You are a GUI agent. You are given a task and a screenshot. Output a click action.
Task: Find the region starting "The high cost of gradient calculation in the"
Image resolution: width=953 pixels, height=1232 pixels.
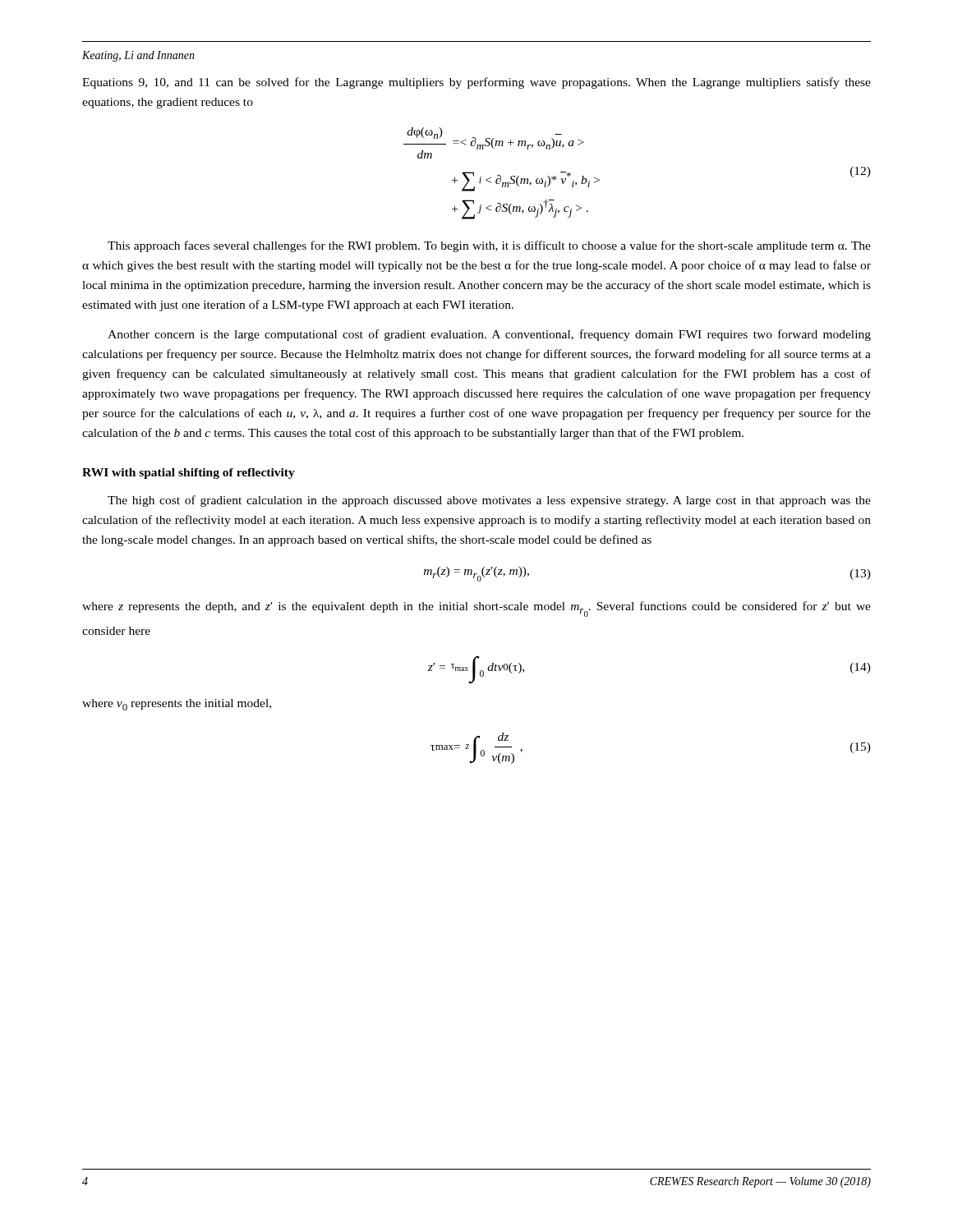point(476,520)
